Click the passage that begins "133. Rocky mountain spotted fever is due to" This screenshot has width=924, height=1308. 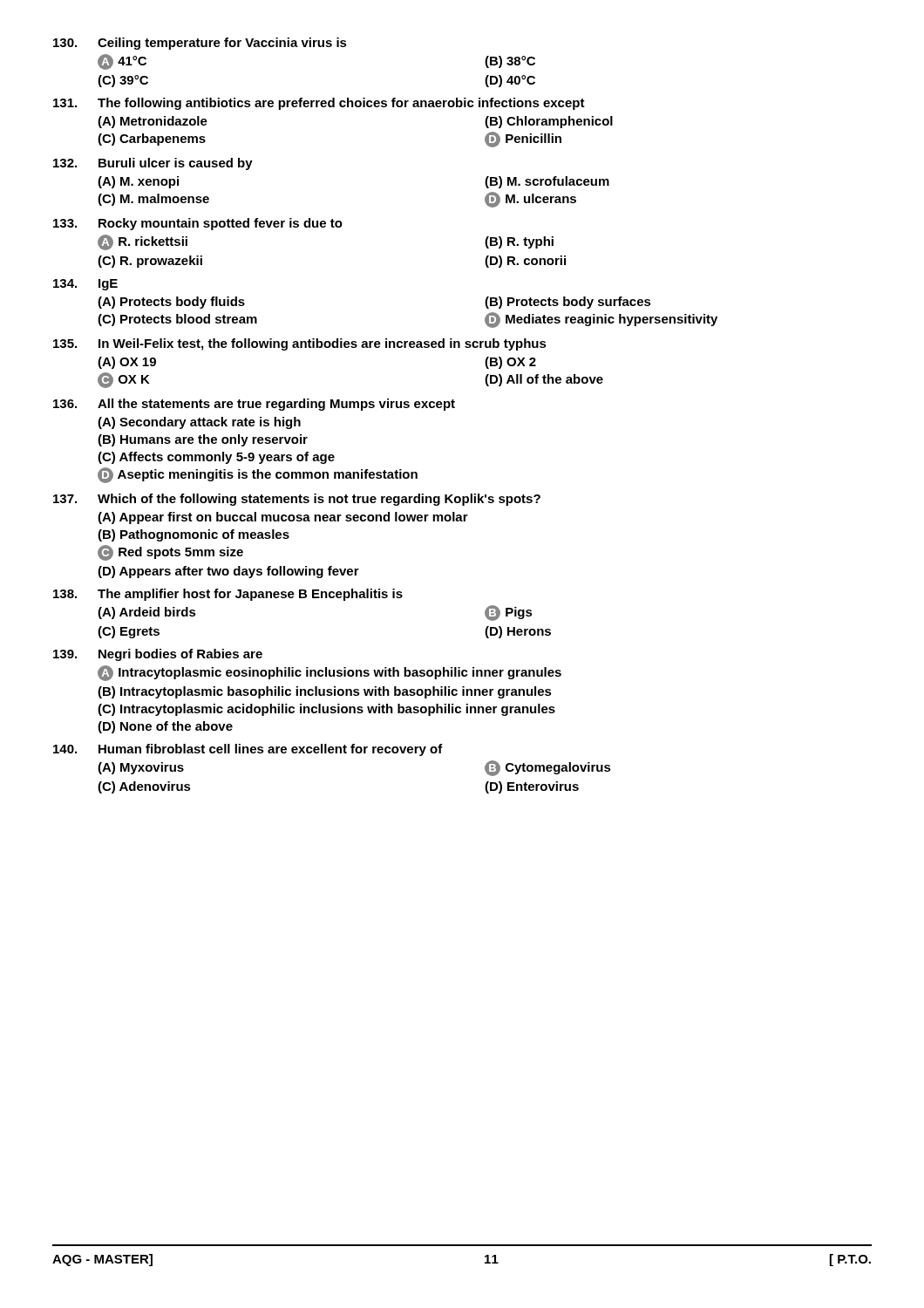pos(198,224)
